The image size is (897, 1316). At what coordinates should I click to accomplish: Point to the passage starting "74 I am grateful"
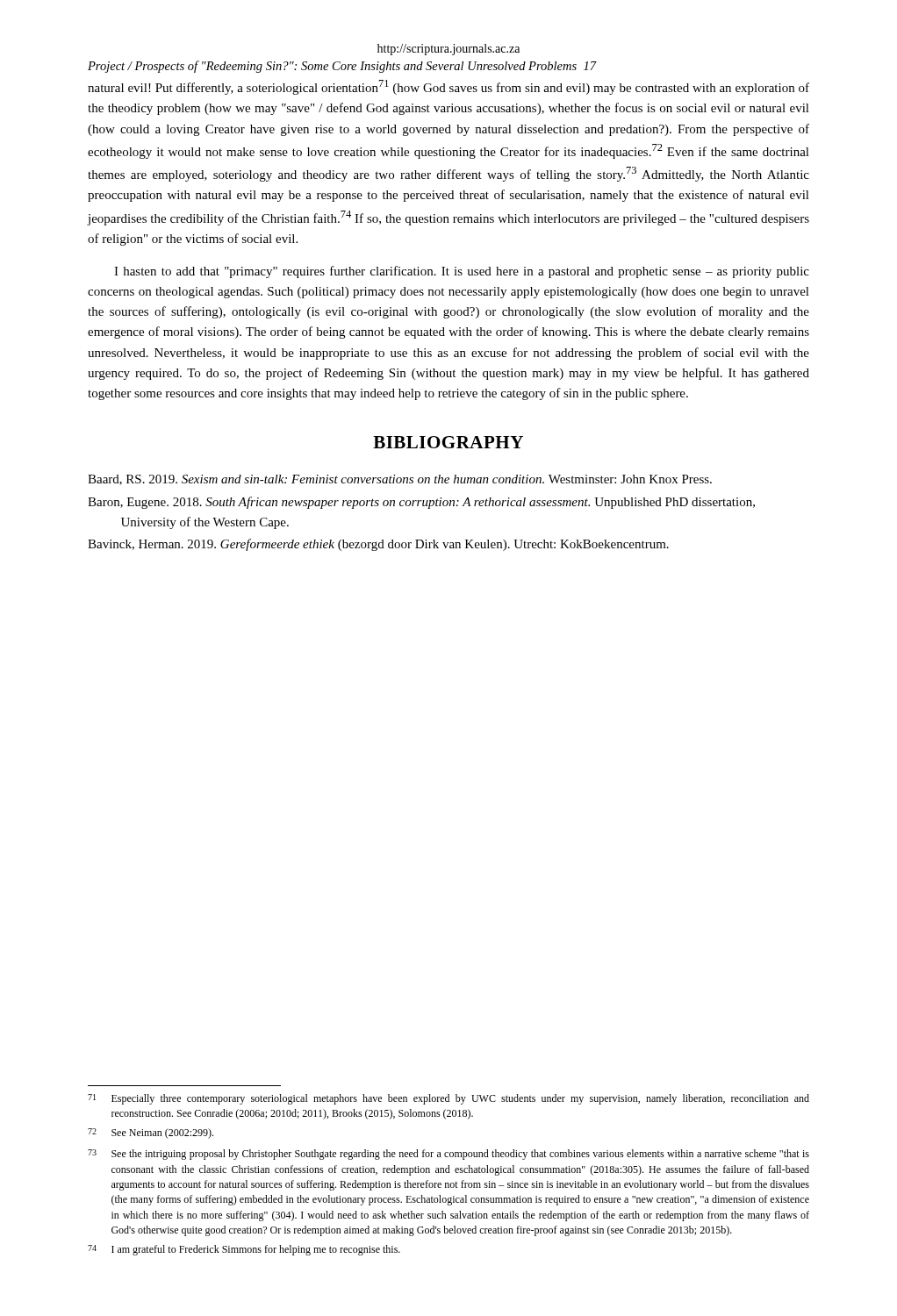click(x=244, y=1250)
